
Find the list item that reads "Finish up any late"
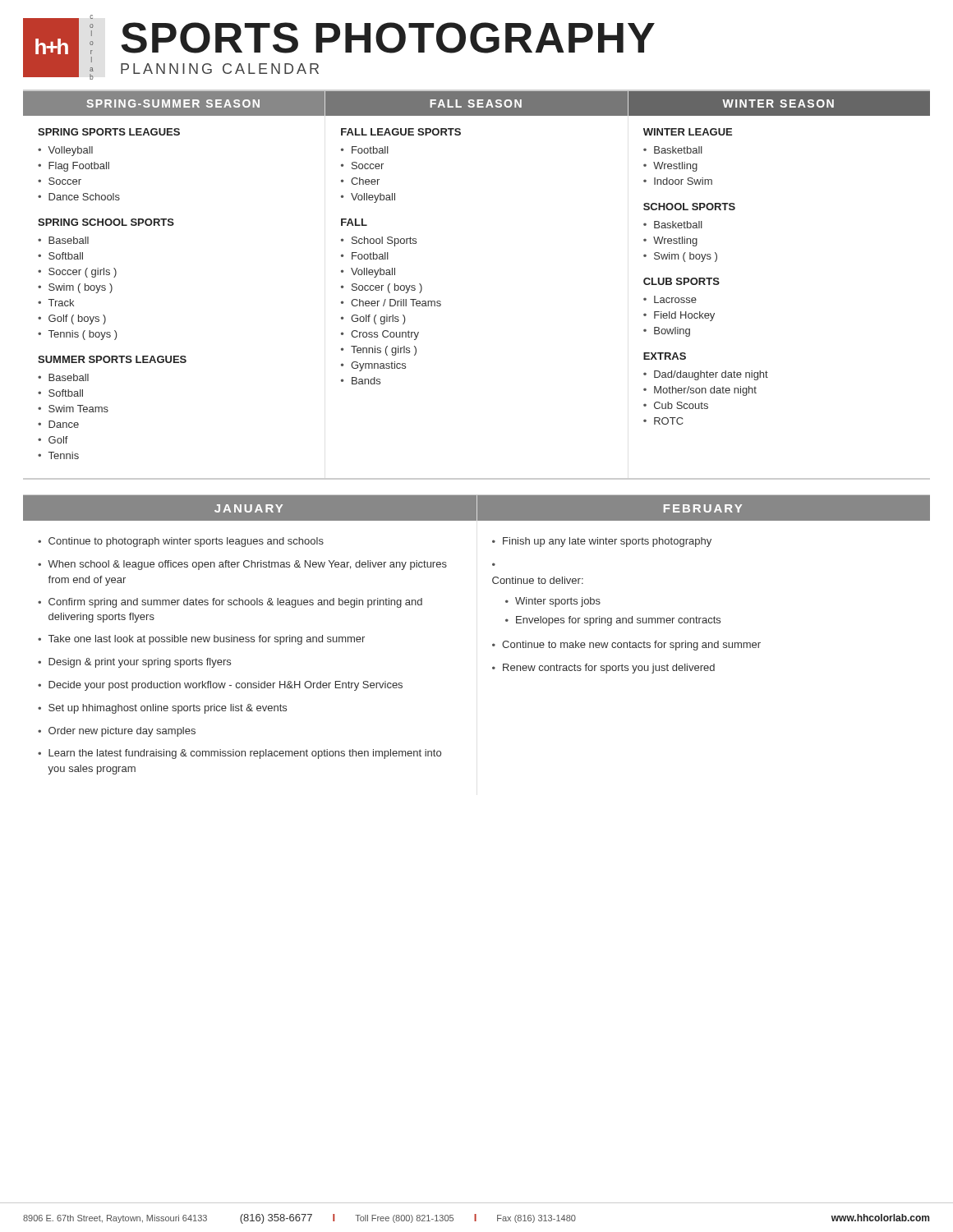(607, 541)
